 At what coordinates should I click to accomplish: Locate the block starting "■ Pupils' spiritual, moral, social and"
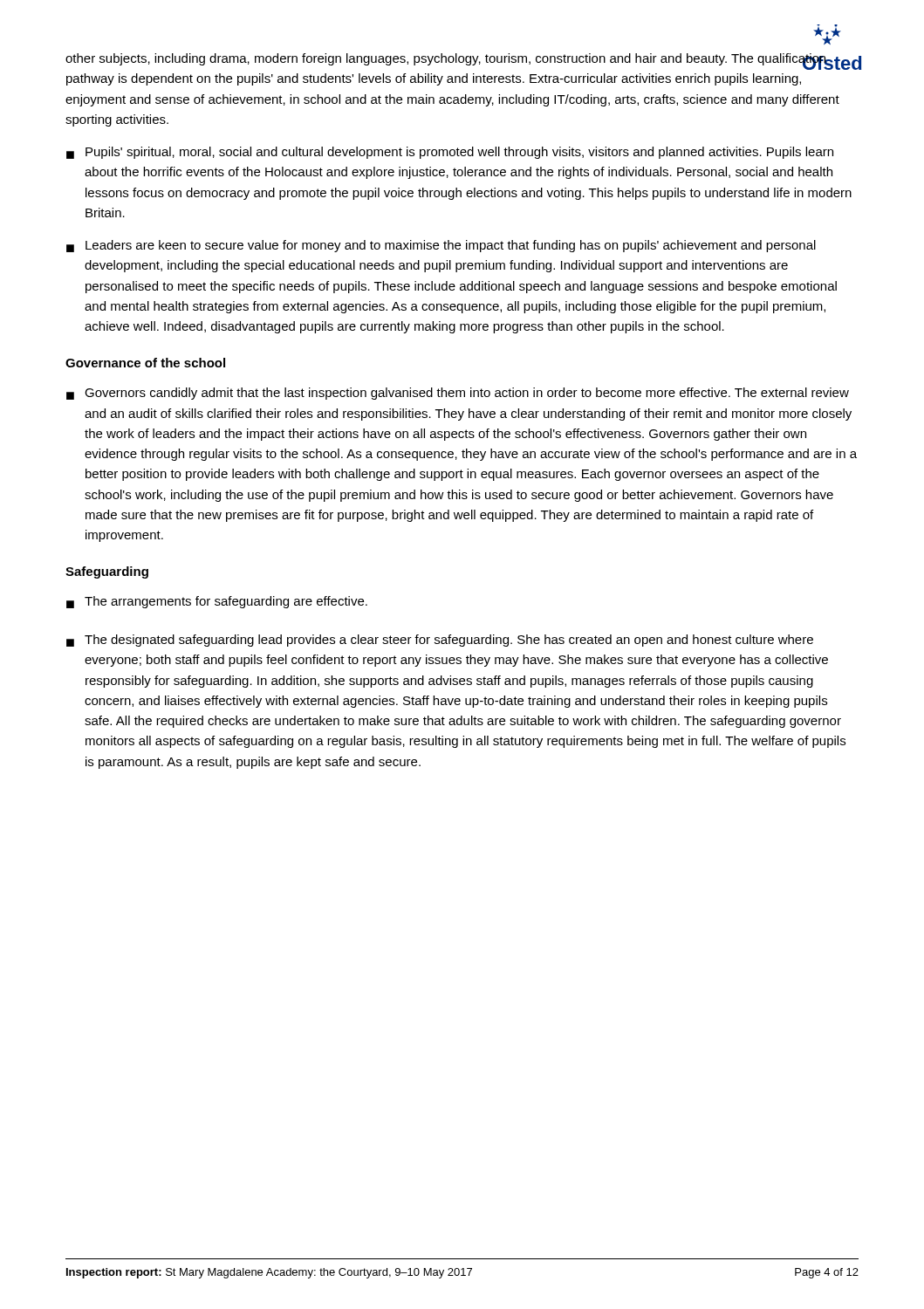coord(462,182)
